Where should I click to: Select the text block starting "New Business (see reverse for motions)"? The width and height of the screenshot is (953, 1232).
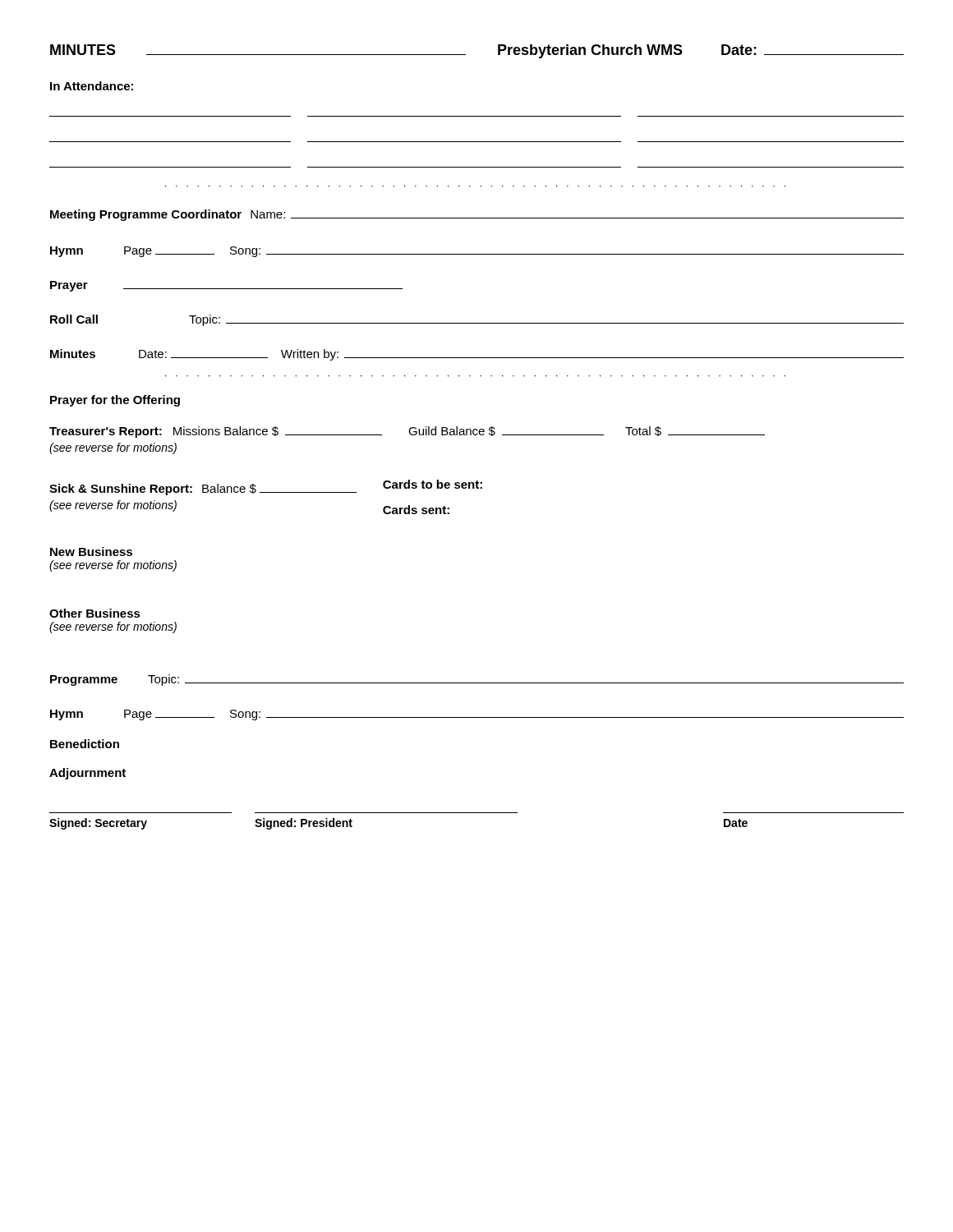point(91,552)
